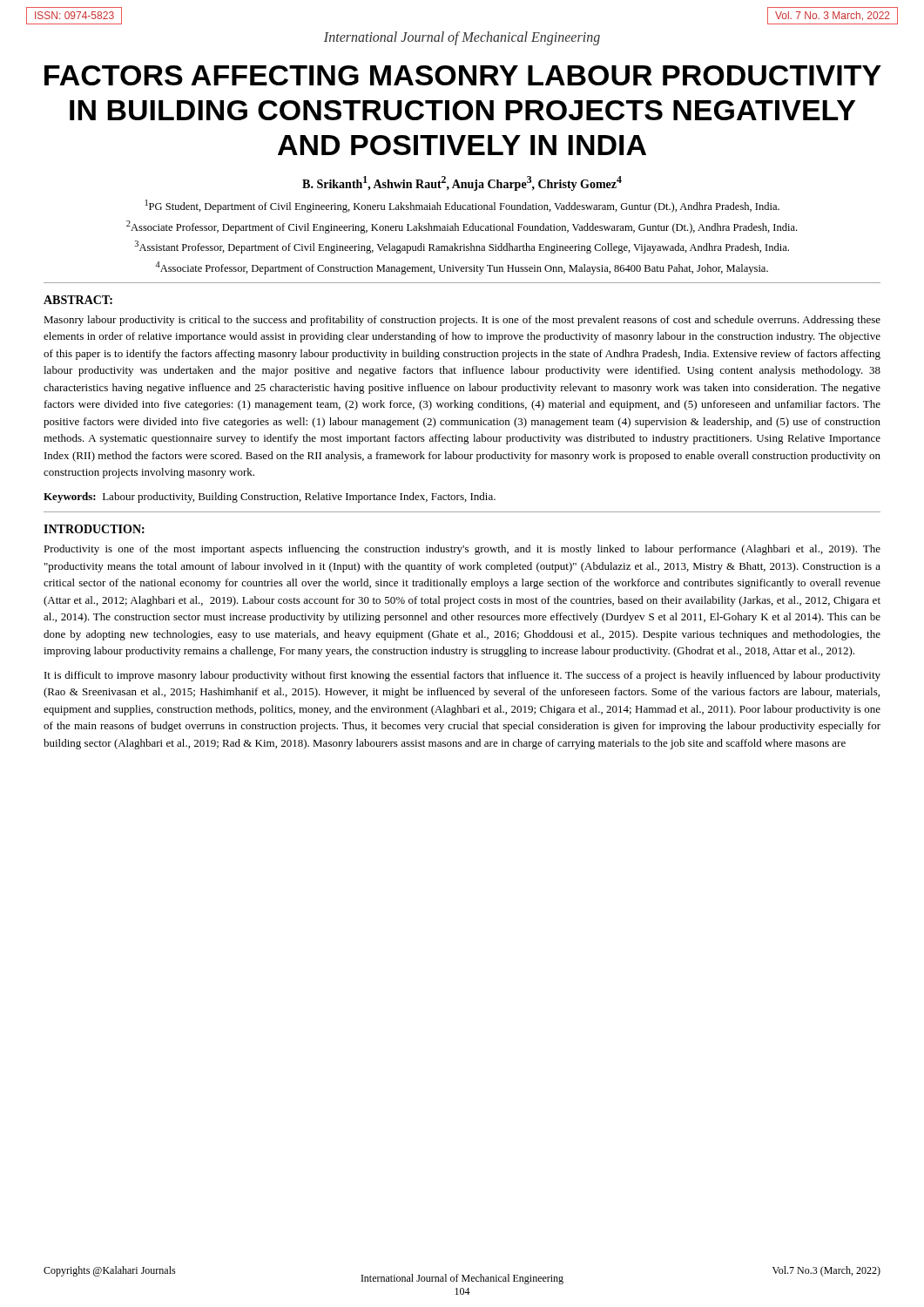Locate the block starting "Productivity is one of the most important aspects"
This screenshot has width=924, height=1307.
point(462,646)
